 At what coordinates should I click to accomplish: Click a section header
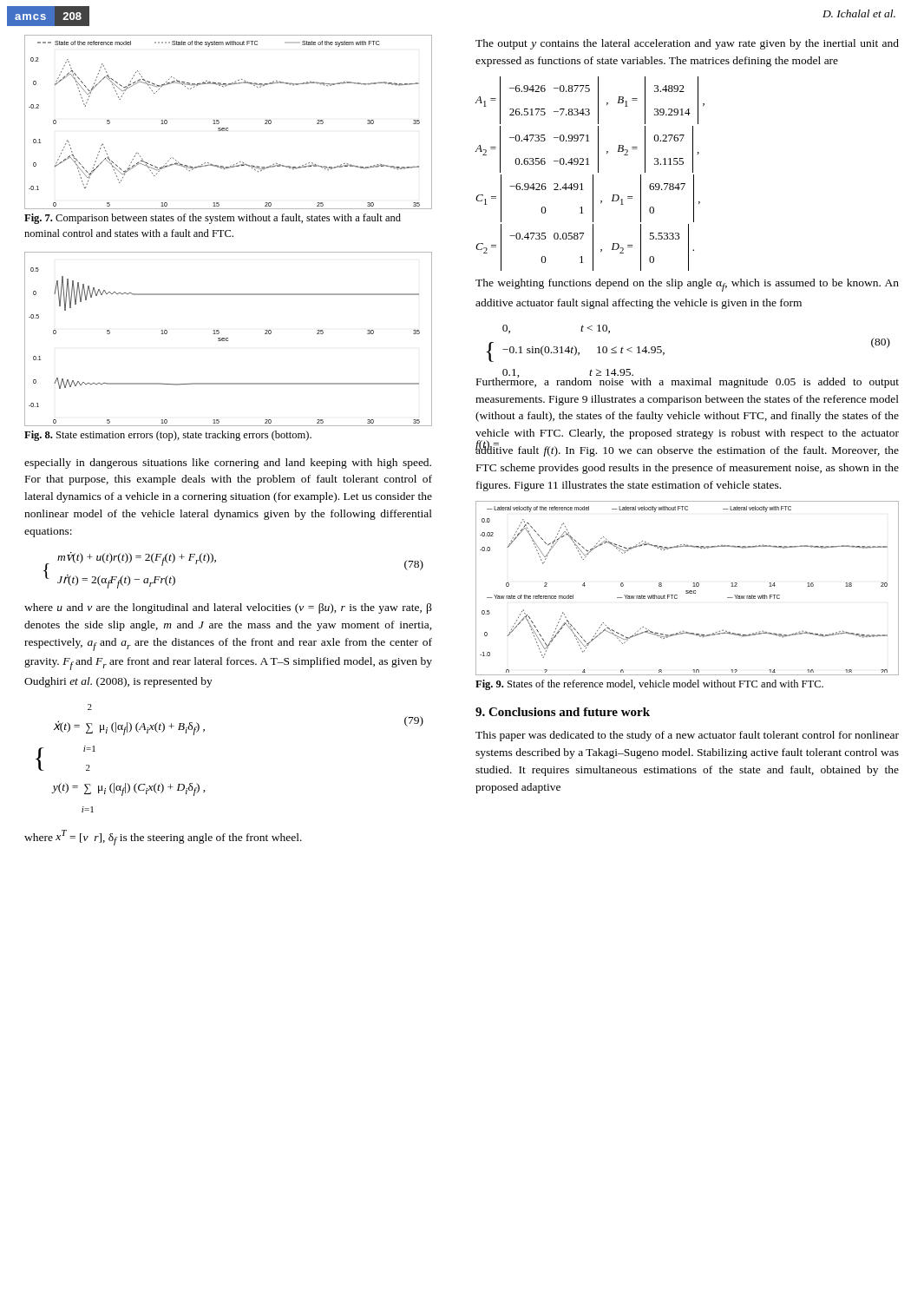click(563, 712)
